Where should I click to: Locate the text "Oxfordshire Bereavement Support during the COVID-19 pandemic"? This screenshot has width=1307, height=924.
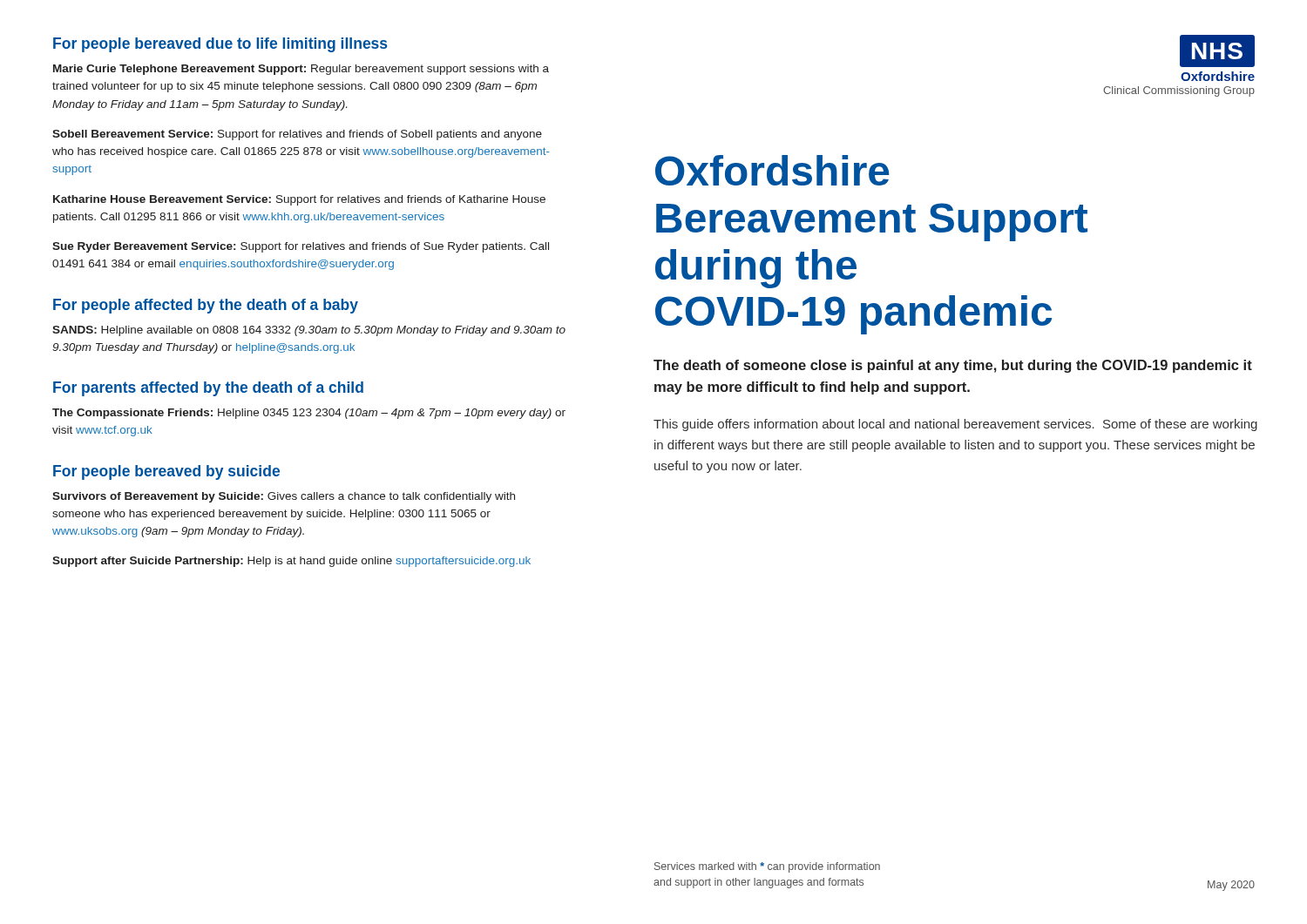coord(871,241)
